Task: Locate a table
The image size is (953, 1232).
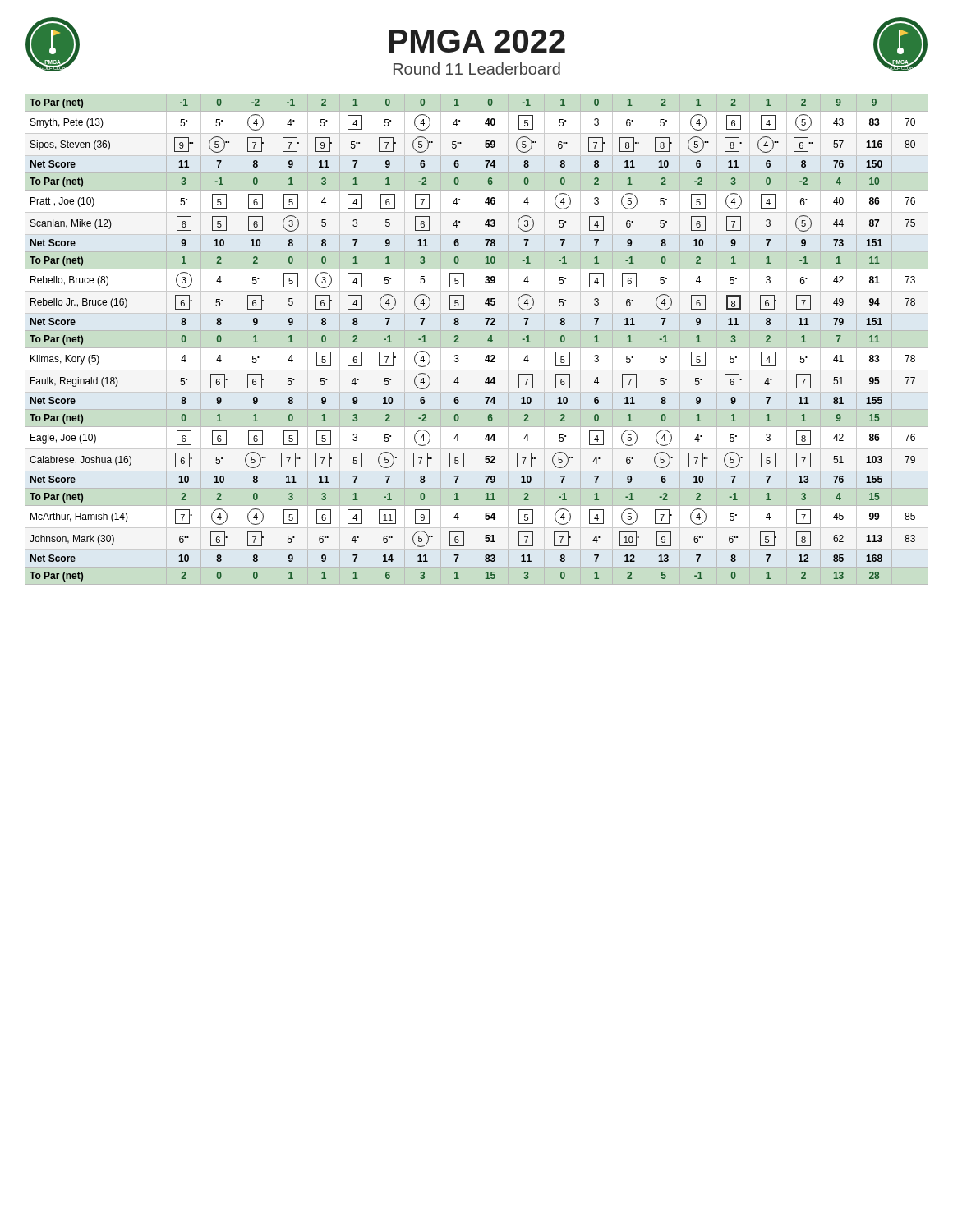Action: (476, 339)
